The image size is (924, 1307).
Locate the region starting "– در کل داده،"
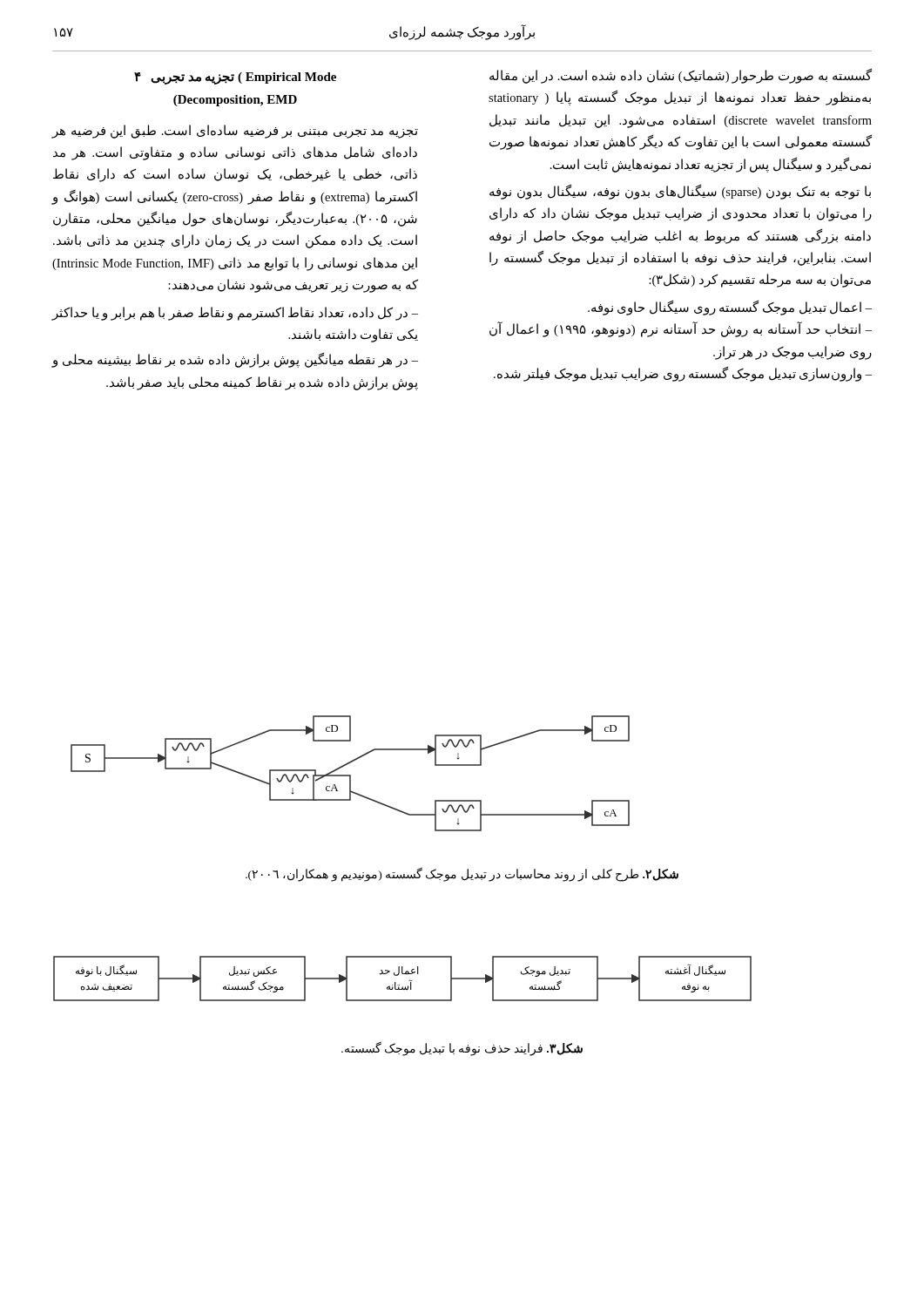click(x=235, y=323)
